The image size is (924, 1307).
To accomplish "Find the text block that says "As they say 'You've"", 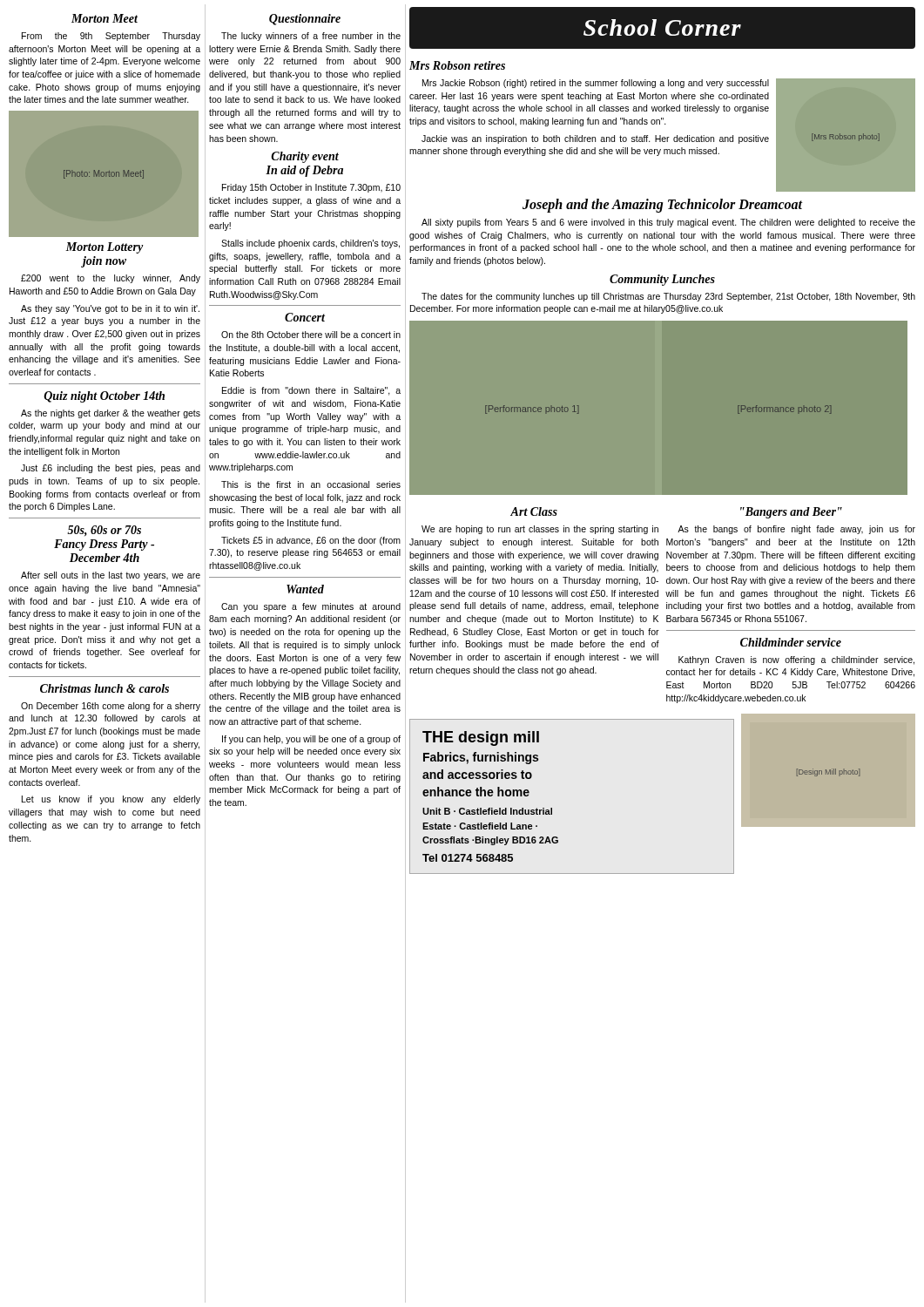I will [105, 340].
